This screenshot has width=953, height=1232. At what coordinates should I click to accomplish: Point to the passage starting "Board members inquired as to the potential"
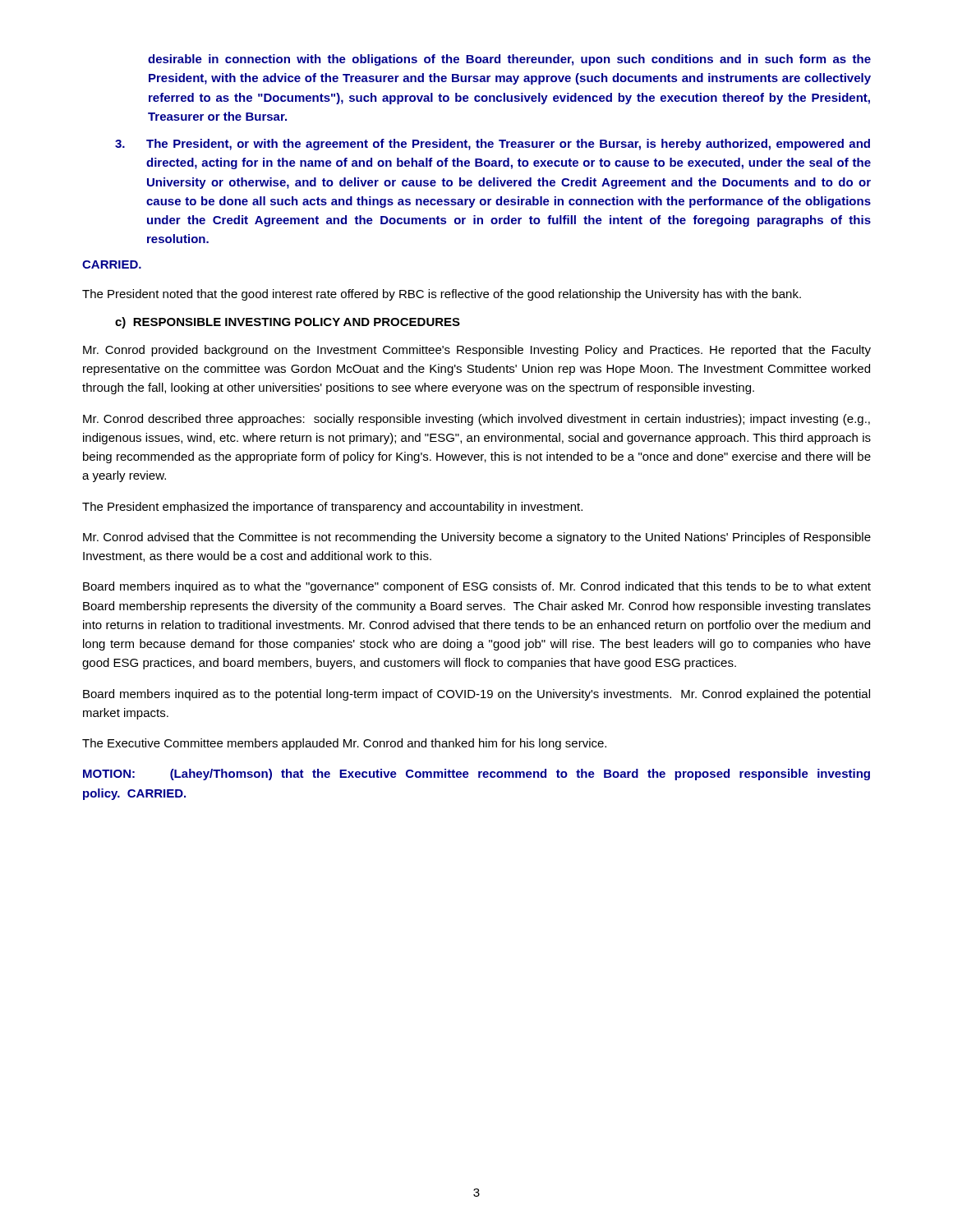click(x=476, y=703)
